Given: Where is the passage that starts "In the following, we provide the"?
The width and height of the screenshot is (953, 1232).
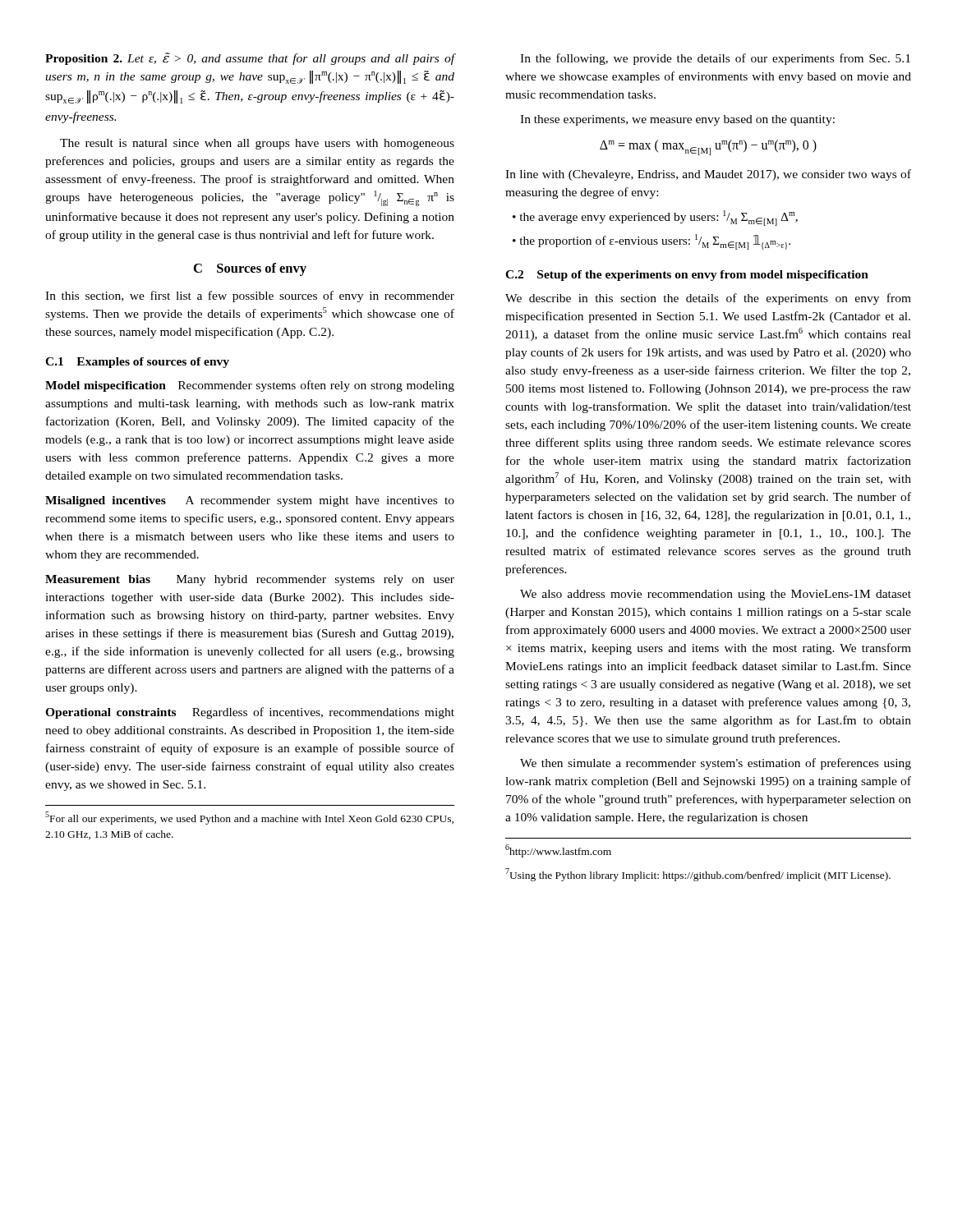Looking at the screenshot, I should tap(708, 89).
